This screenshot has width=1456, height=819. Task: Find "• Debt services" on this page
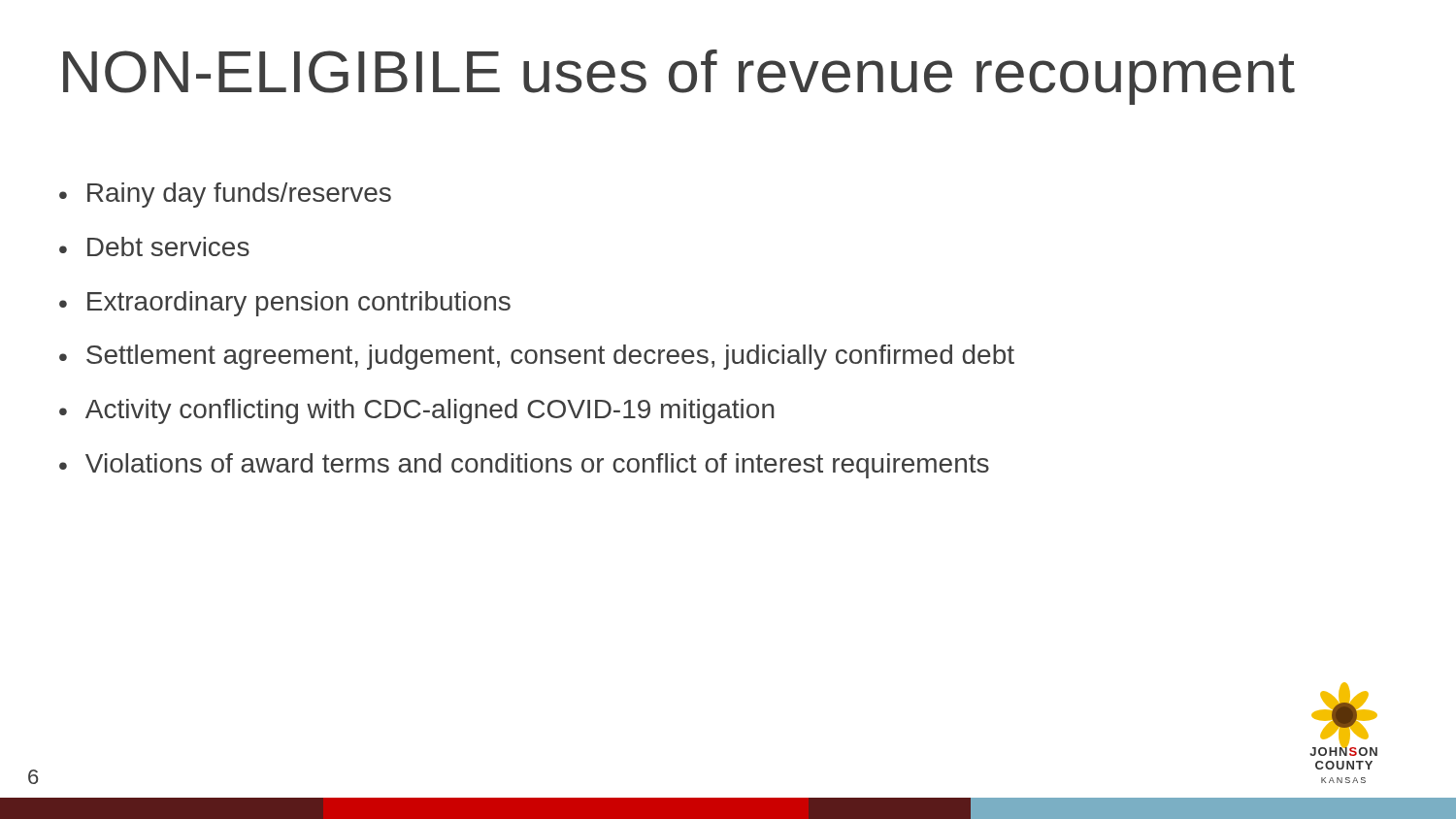click(x=154, y=248)
